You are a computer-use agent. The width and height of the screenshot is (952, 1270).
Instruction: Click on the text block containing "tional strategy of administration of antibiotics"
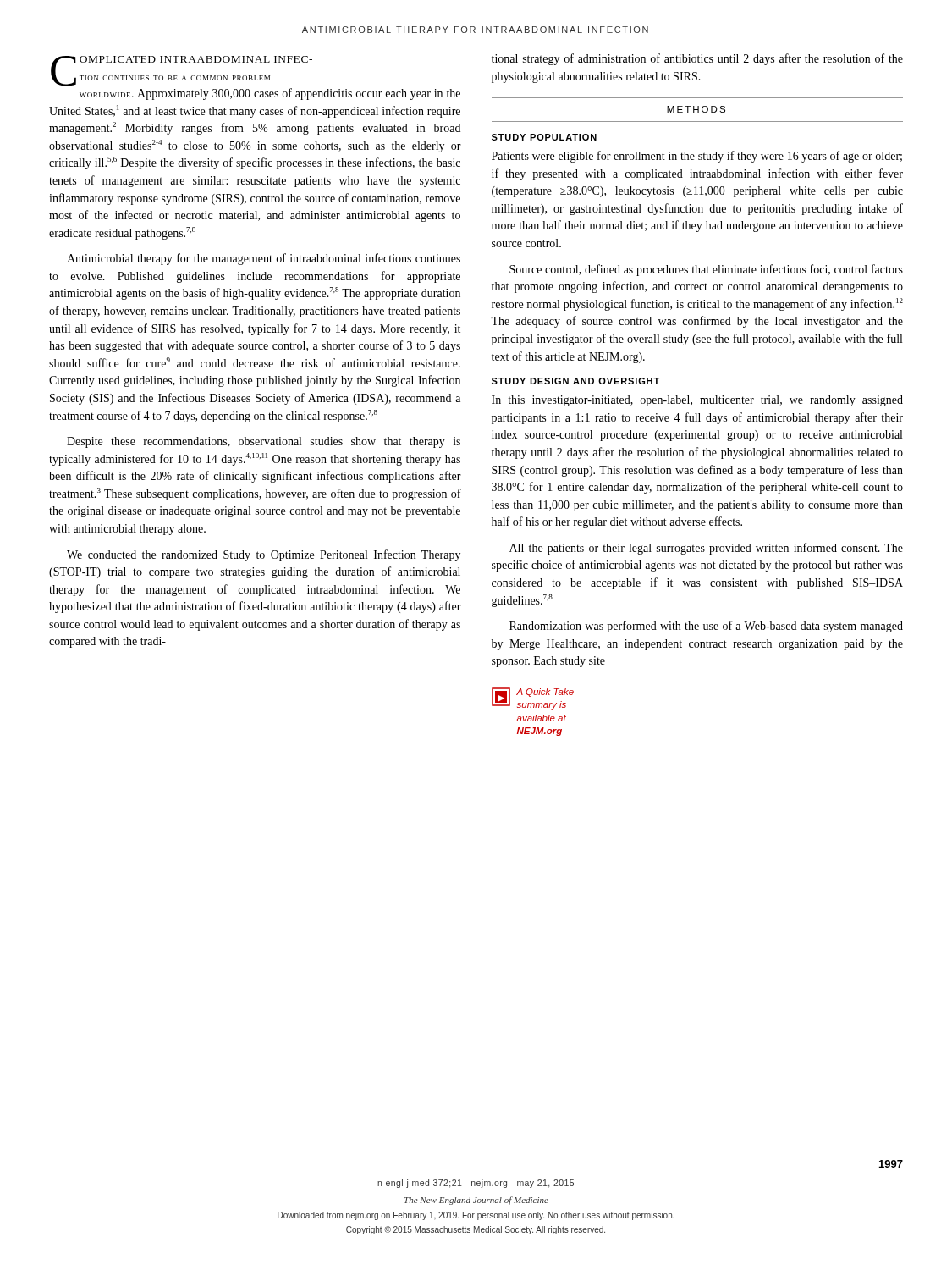(x=697, y=68)
